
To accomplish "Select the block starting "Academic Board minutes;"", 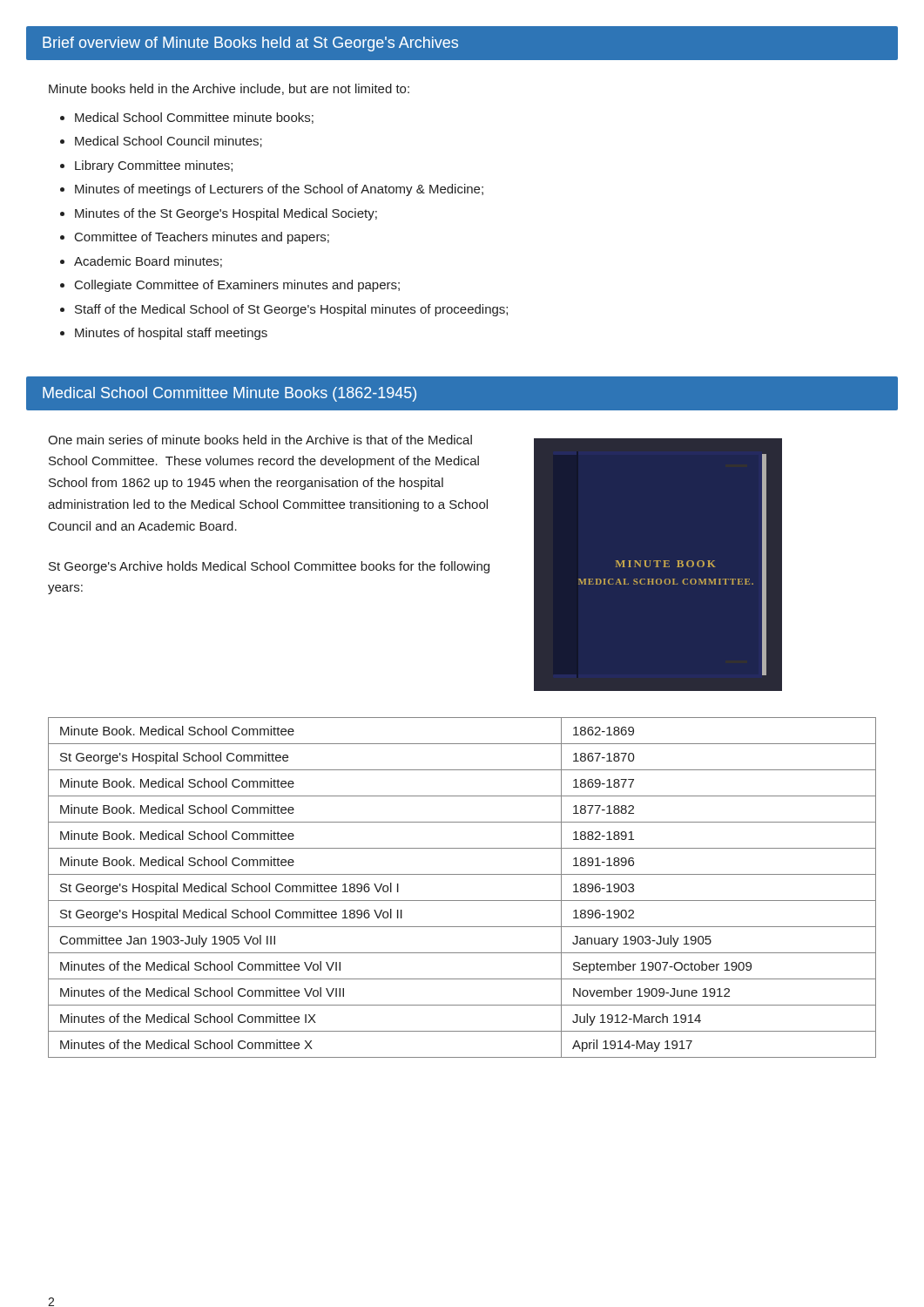I will pyautogui.click(x=148, y=261).
